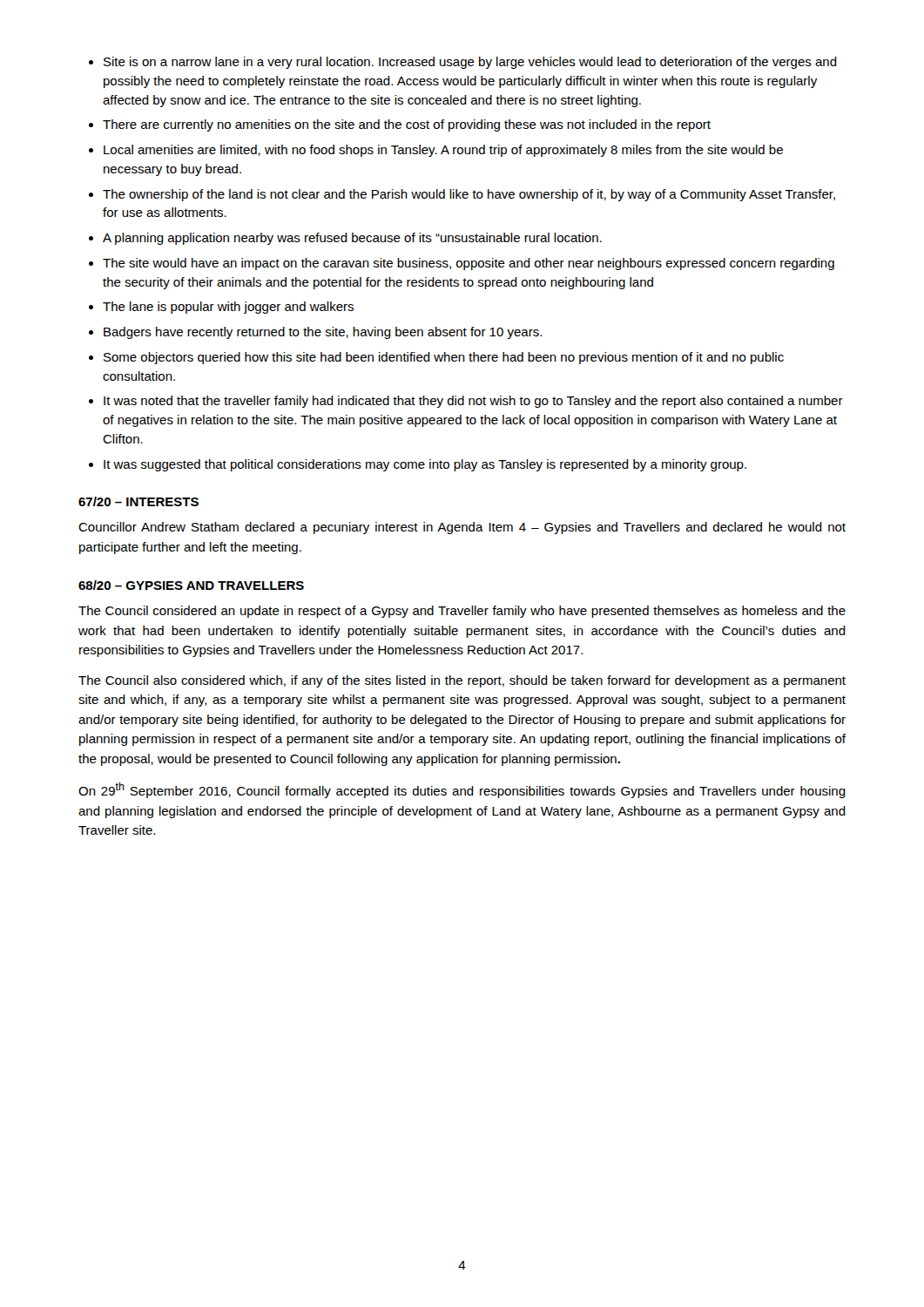Viewport: 924px width, 1307px height.
Task: Point to the block beginning "The site would have"
Action: pos(474,272)
